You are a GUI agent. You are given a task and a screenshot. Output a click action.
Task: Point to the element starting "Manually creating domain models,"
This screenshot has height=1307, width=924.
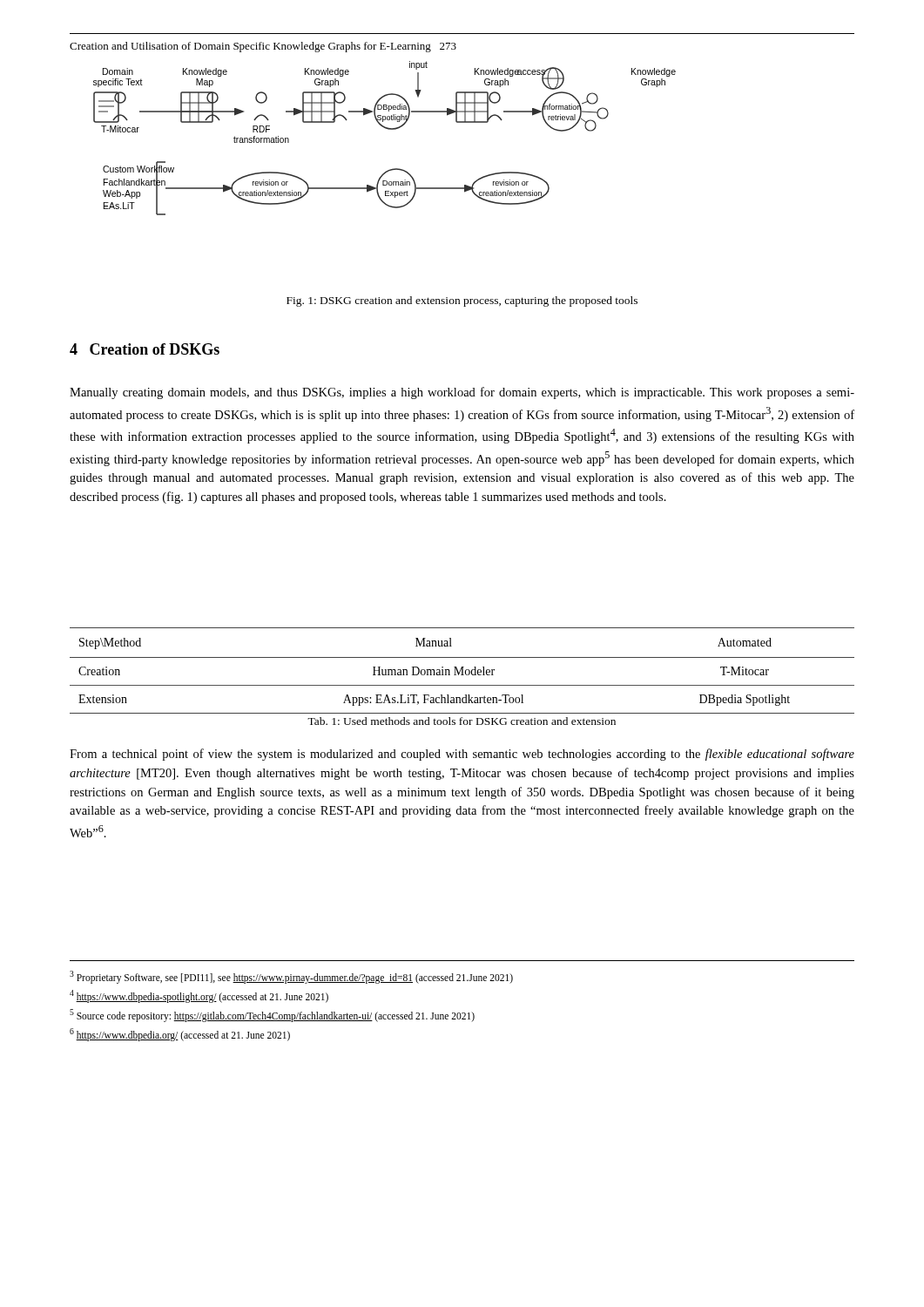click(x=462, y=445)
